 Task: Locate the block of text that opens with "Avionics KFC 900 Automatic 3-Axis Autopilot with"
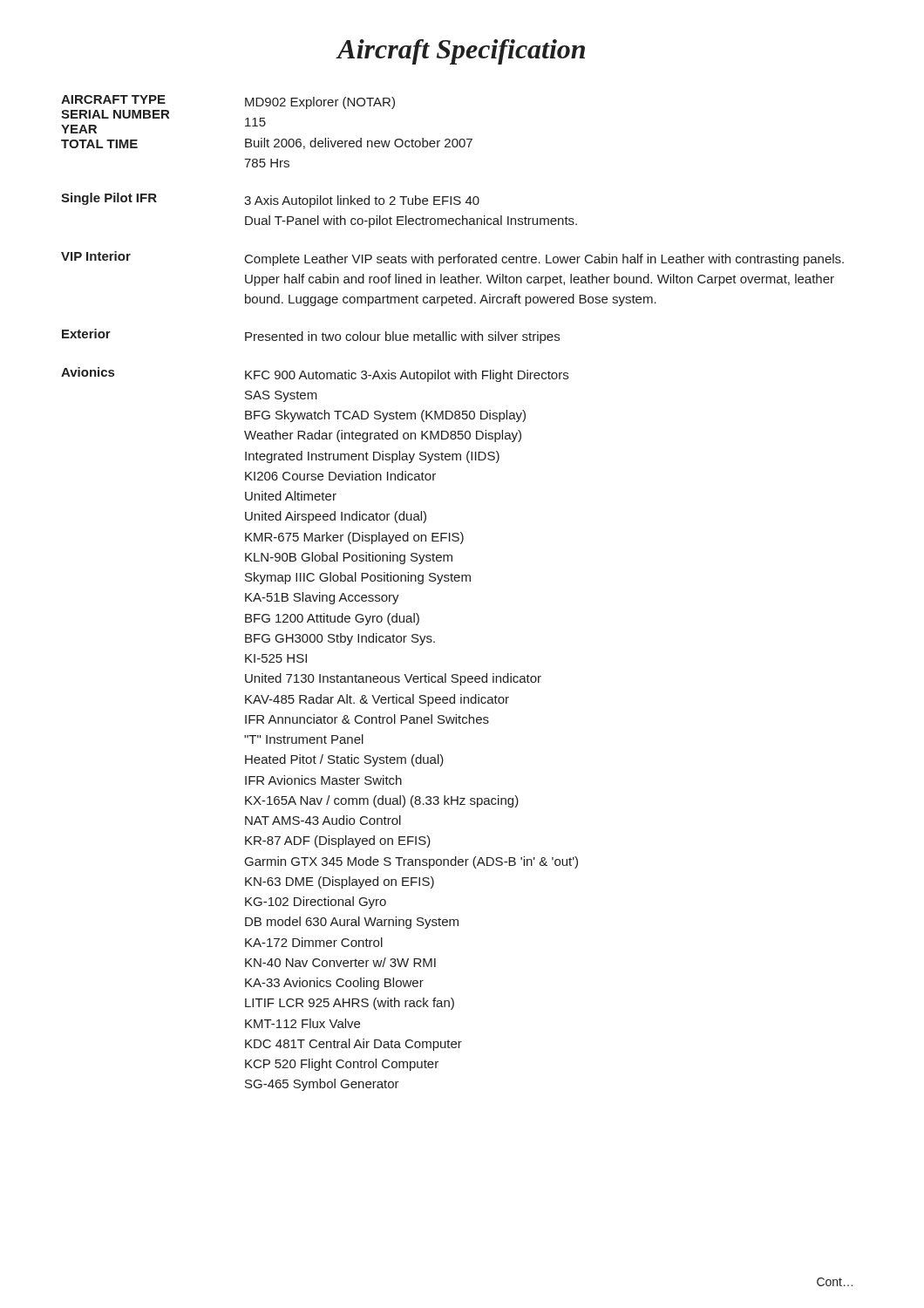coord(462,729)
